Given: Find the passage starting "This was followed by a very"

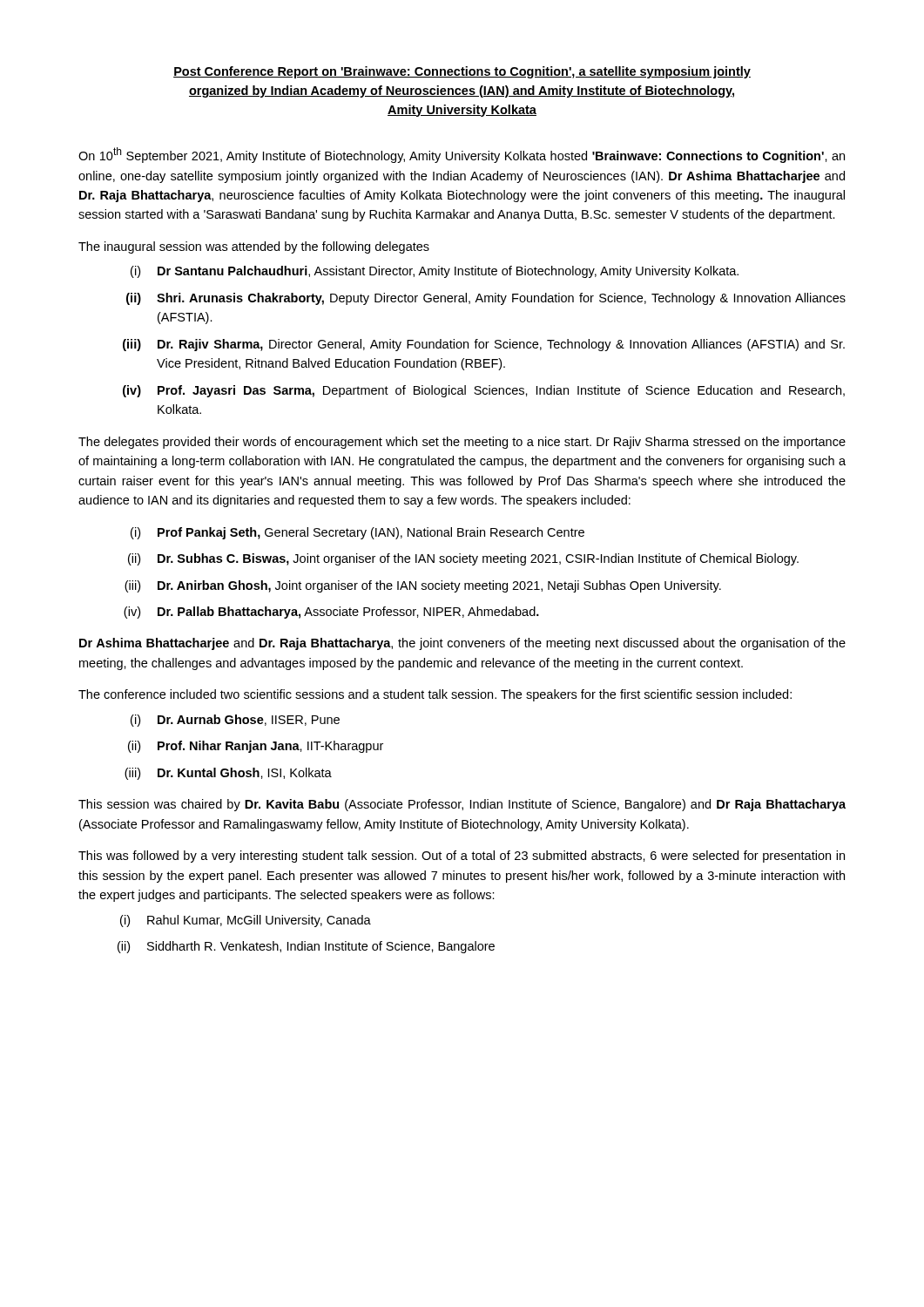Looking at the screenshot, I should [462, 875].
